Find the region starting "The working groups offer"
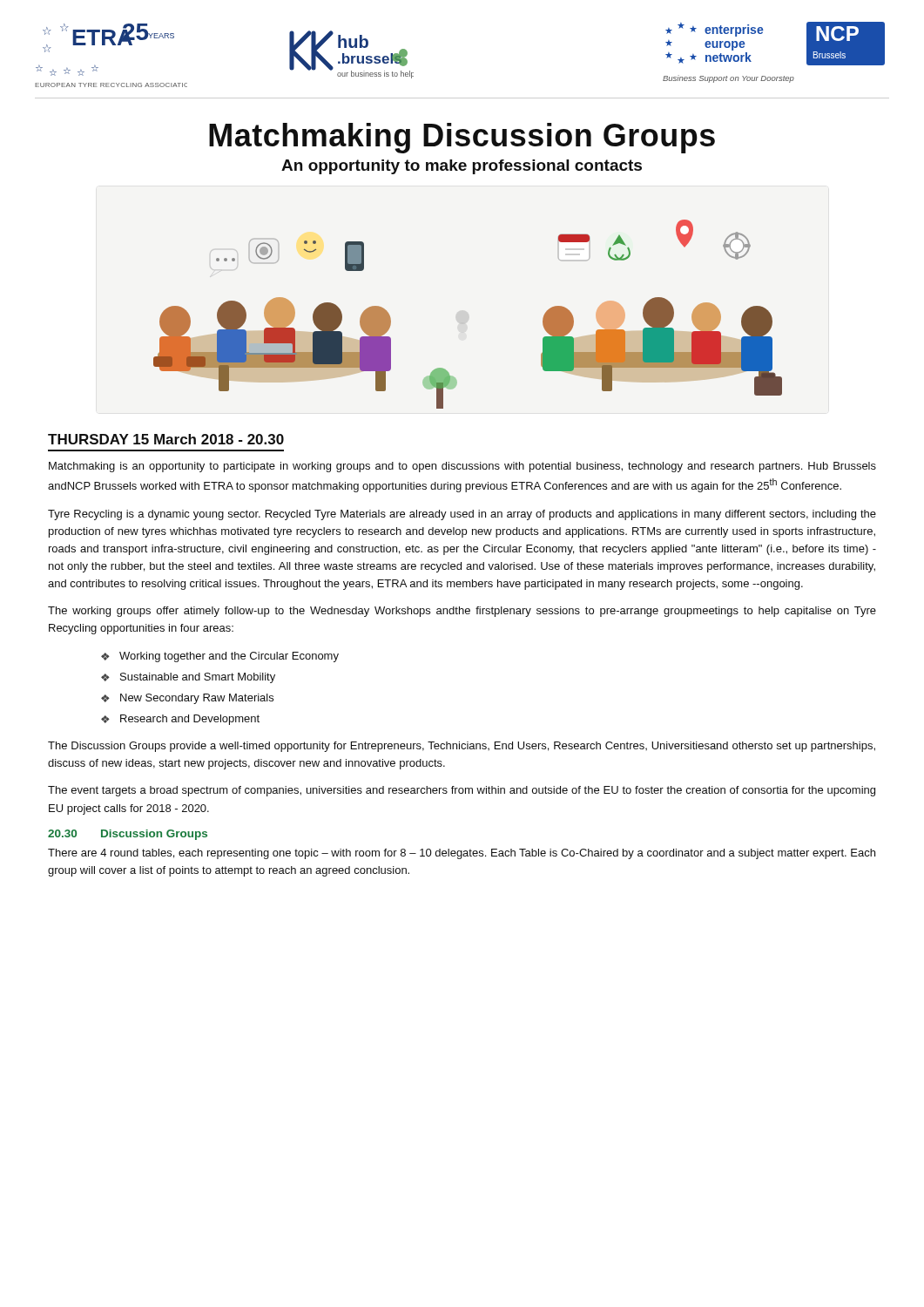924x1307 pixels. click(462, 619)
